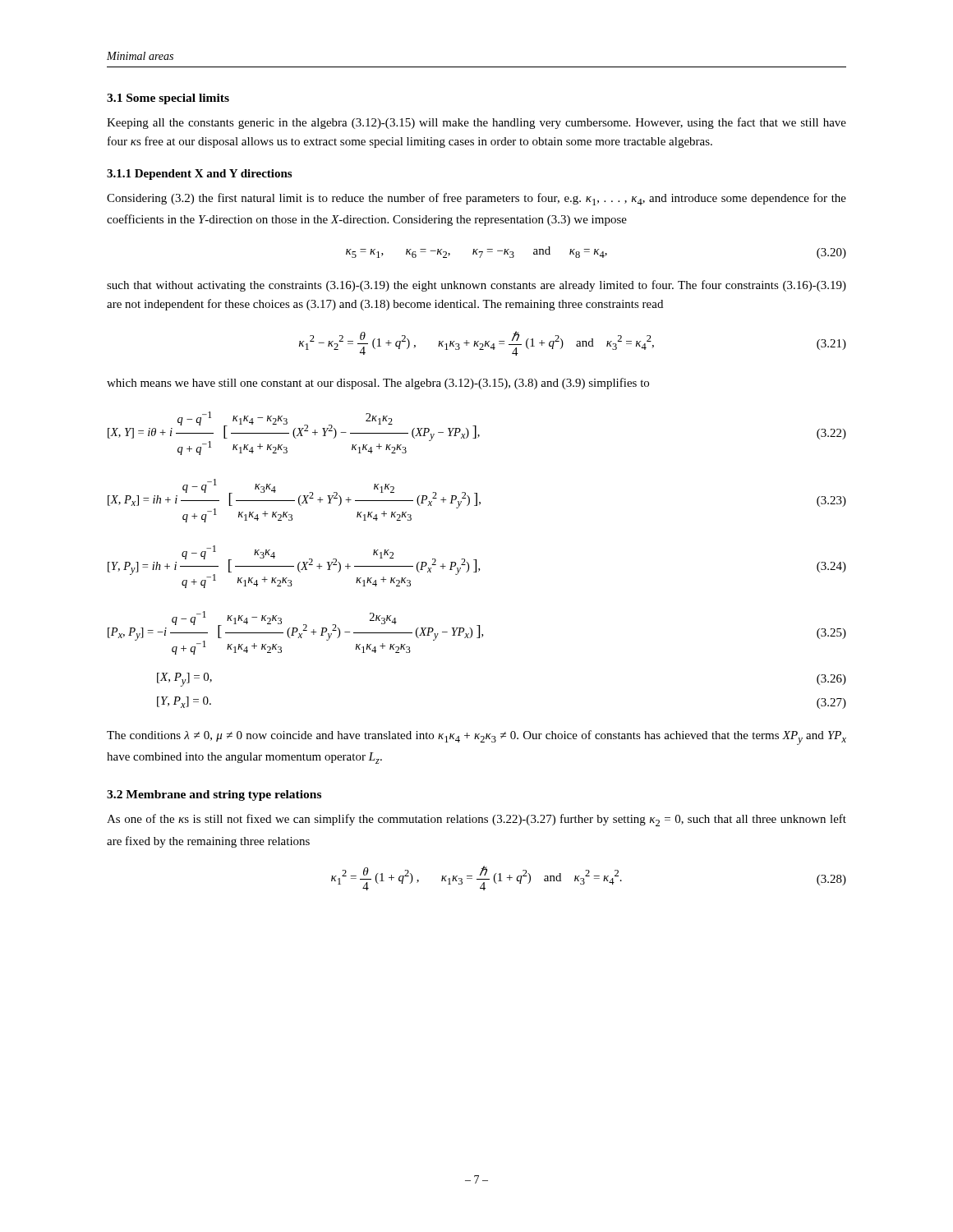Locate the region starting "[Px, Py] = −i q − q−1"
Image resolution: width=953 pixels, height=1232 pixels.
(476, 633)
